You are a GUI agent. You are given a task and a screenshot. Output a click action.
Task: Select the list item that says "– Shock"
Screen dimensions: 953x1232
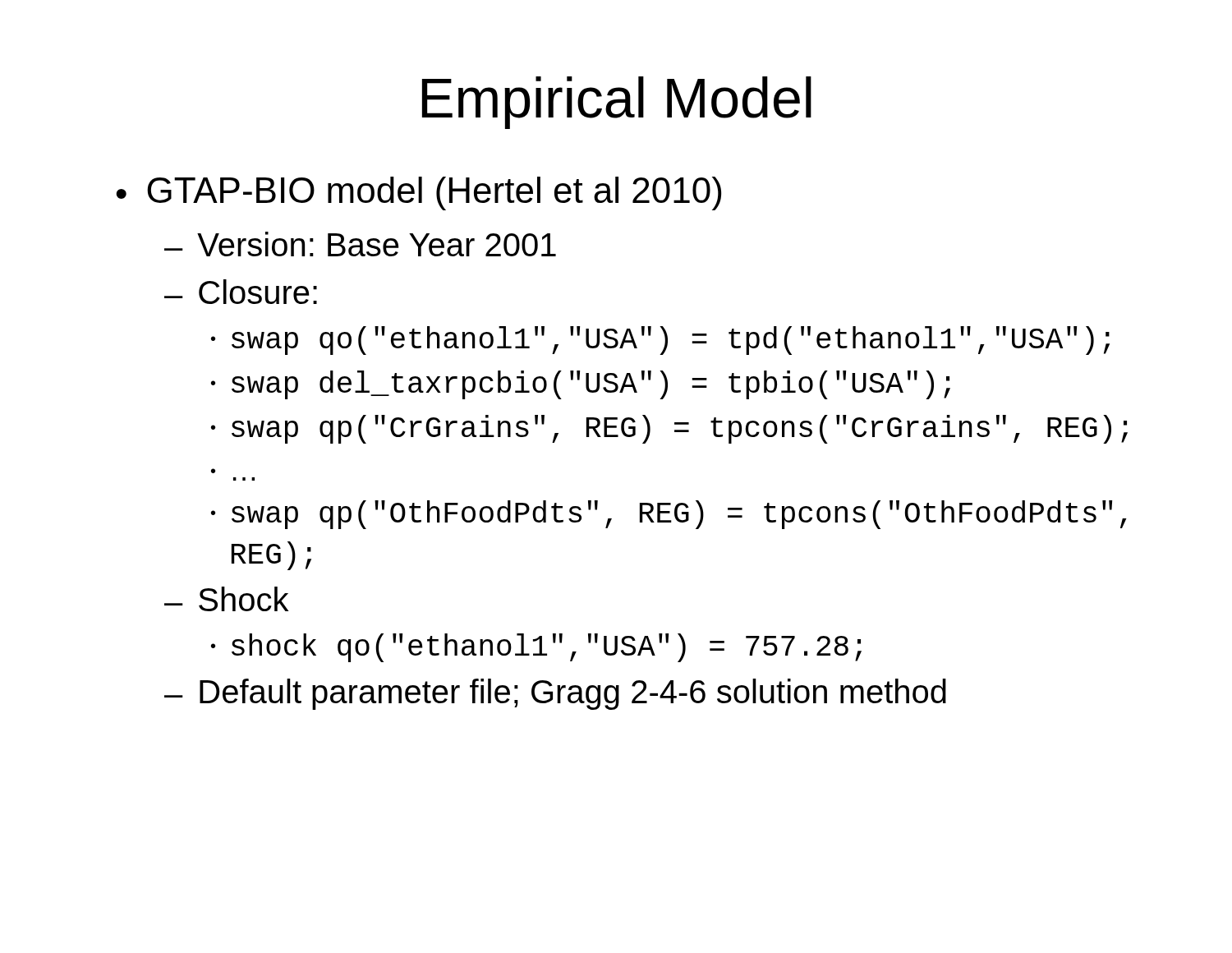(226, 600)
